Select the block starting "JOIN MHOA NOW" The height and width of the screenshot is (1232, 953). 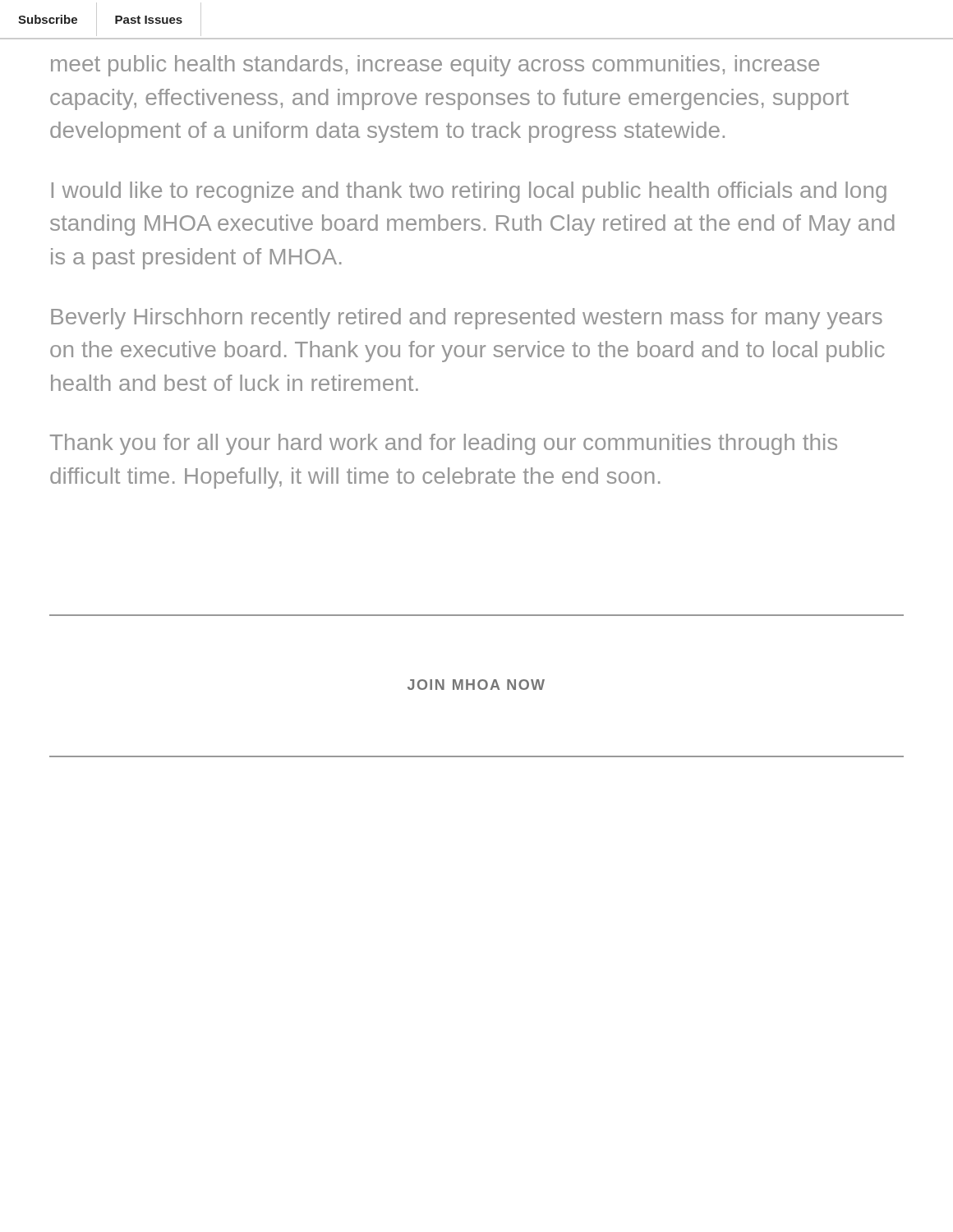click(x=476, y=685)
